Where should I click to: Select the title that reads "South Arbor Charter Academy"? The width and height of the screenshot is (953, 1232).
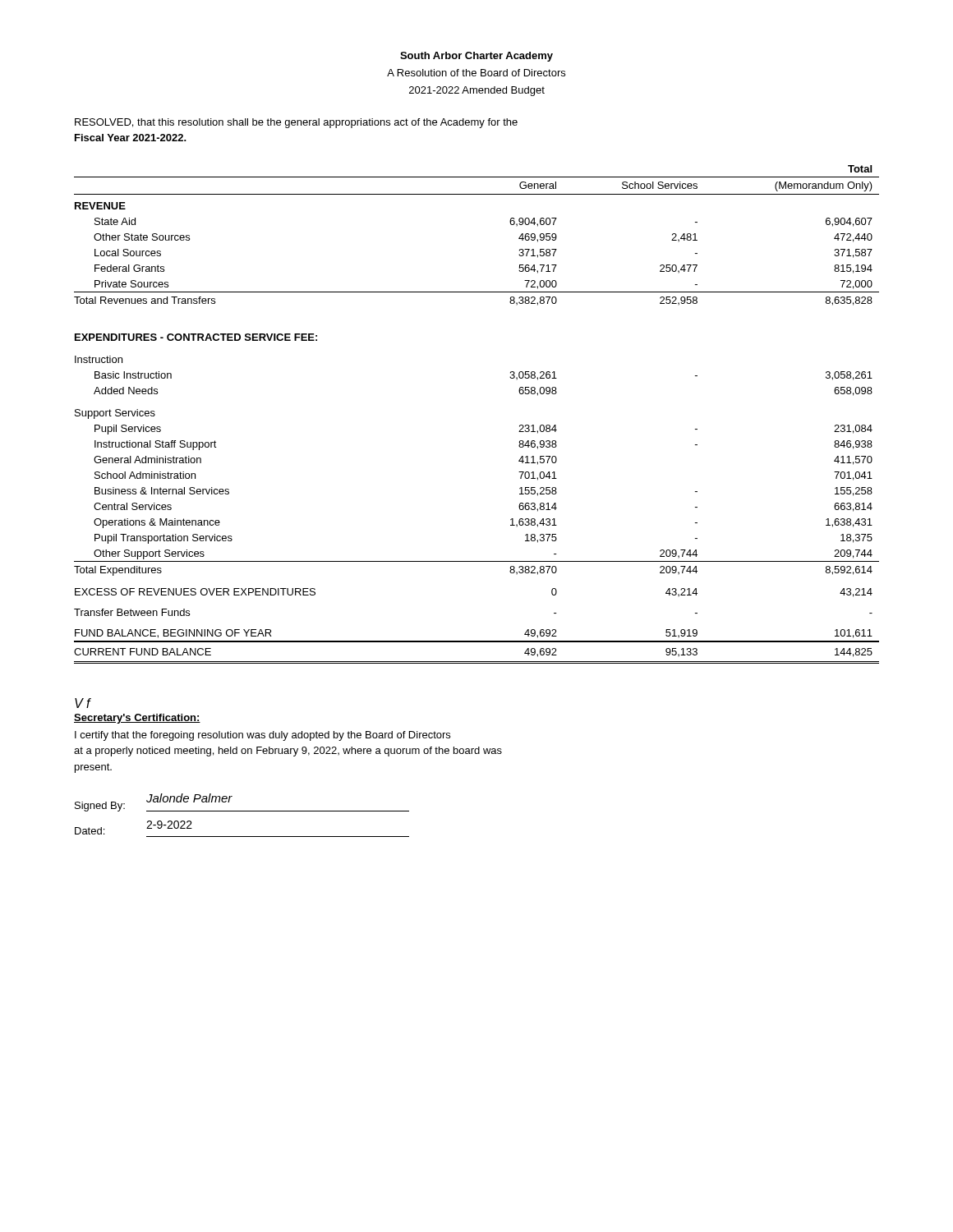point(476,55)
